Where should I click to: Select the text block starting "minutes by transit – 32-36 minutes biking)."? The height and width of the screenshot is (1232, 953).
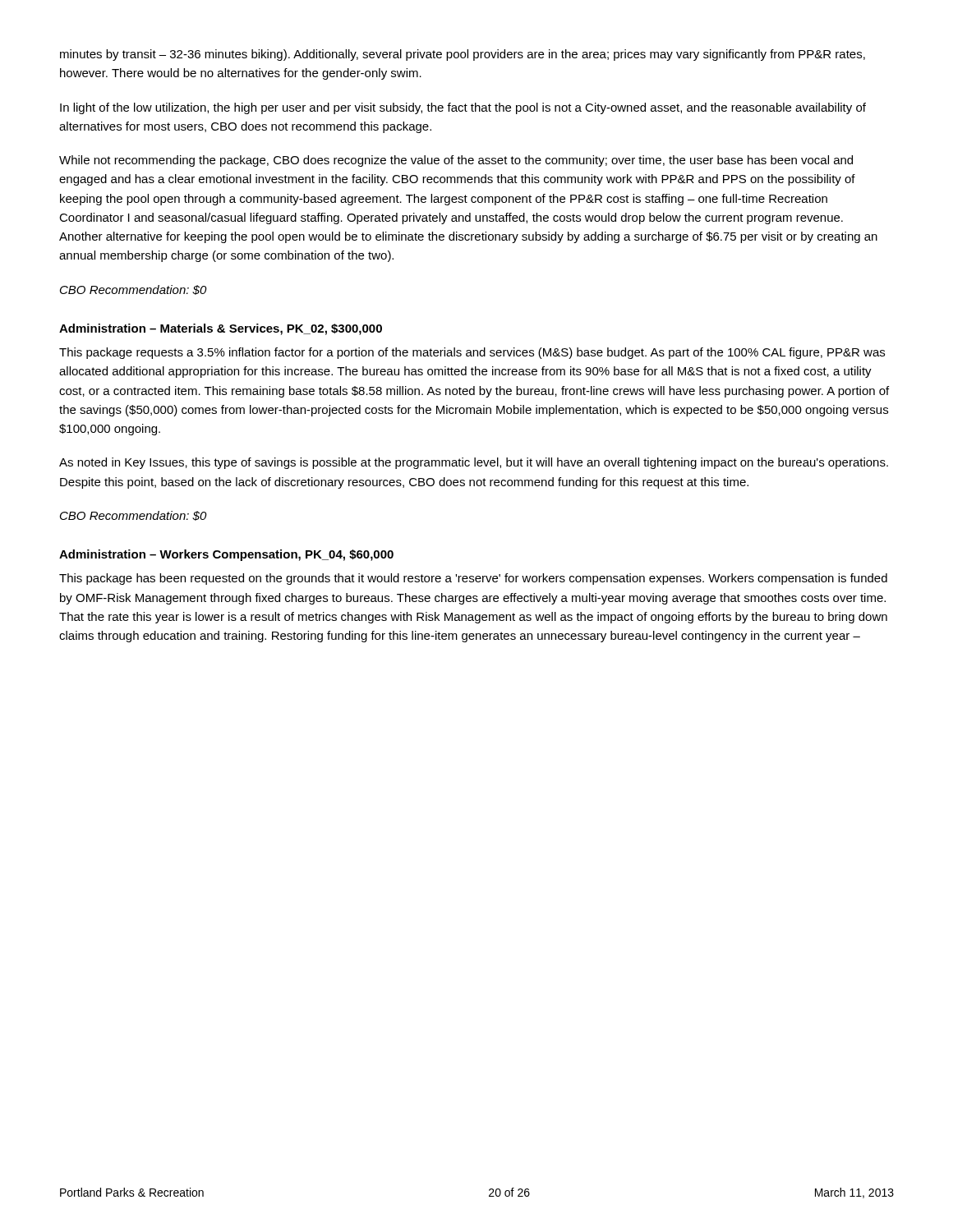[462, 63]
